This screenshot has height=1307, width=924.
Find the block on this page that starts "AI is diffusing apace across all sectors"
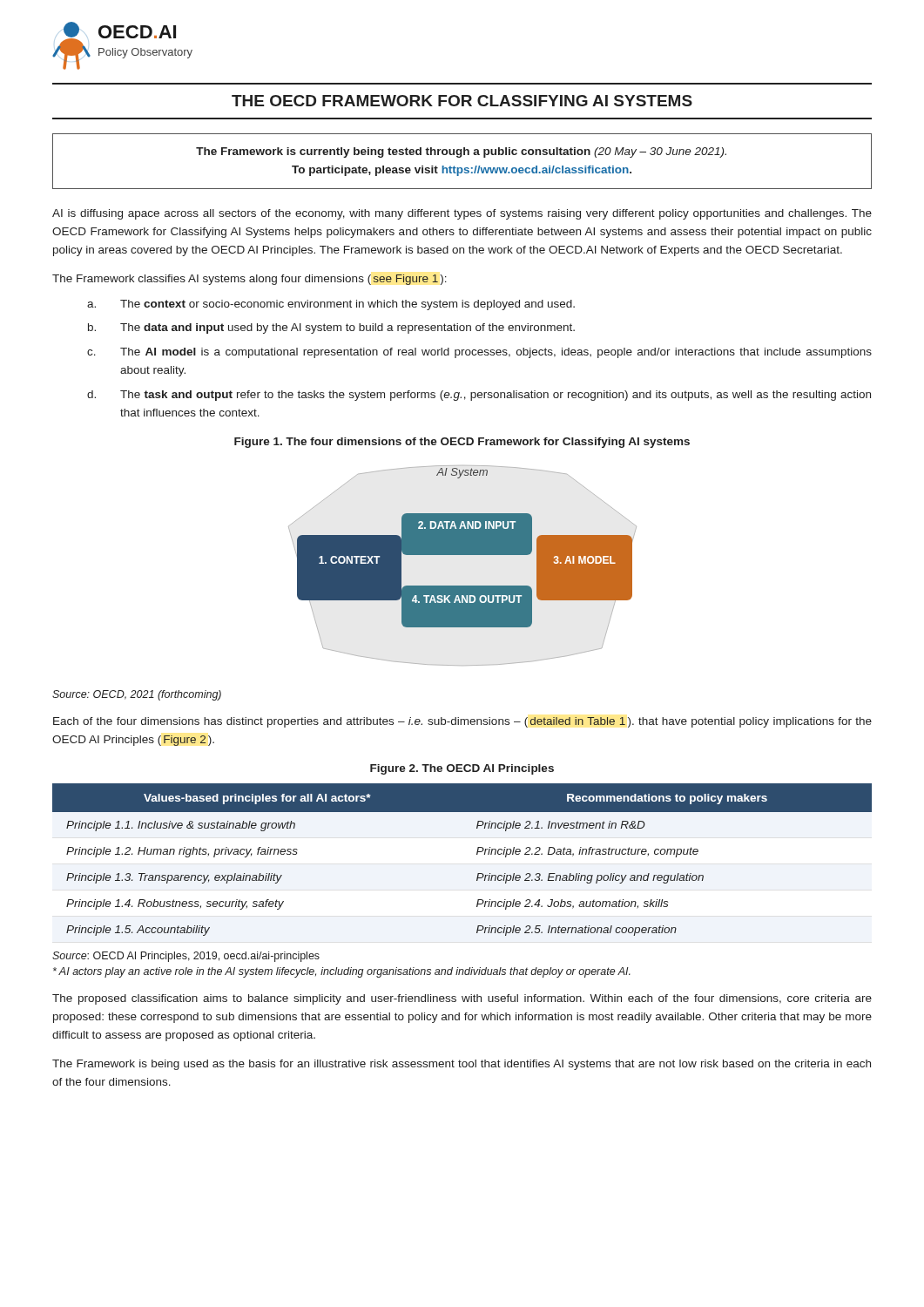click(462, 231)
